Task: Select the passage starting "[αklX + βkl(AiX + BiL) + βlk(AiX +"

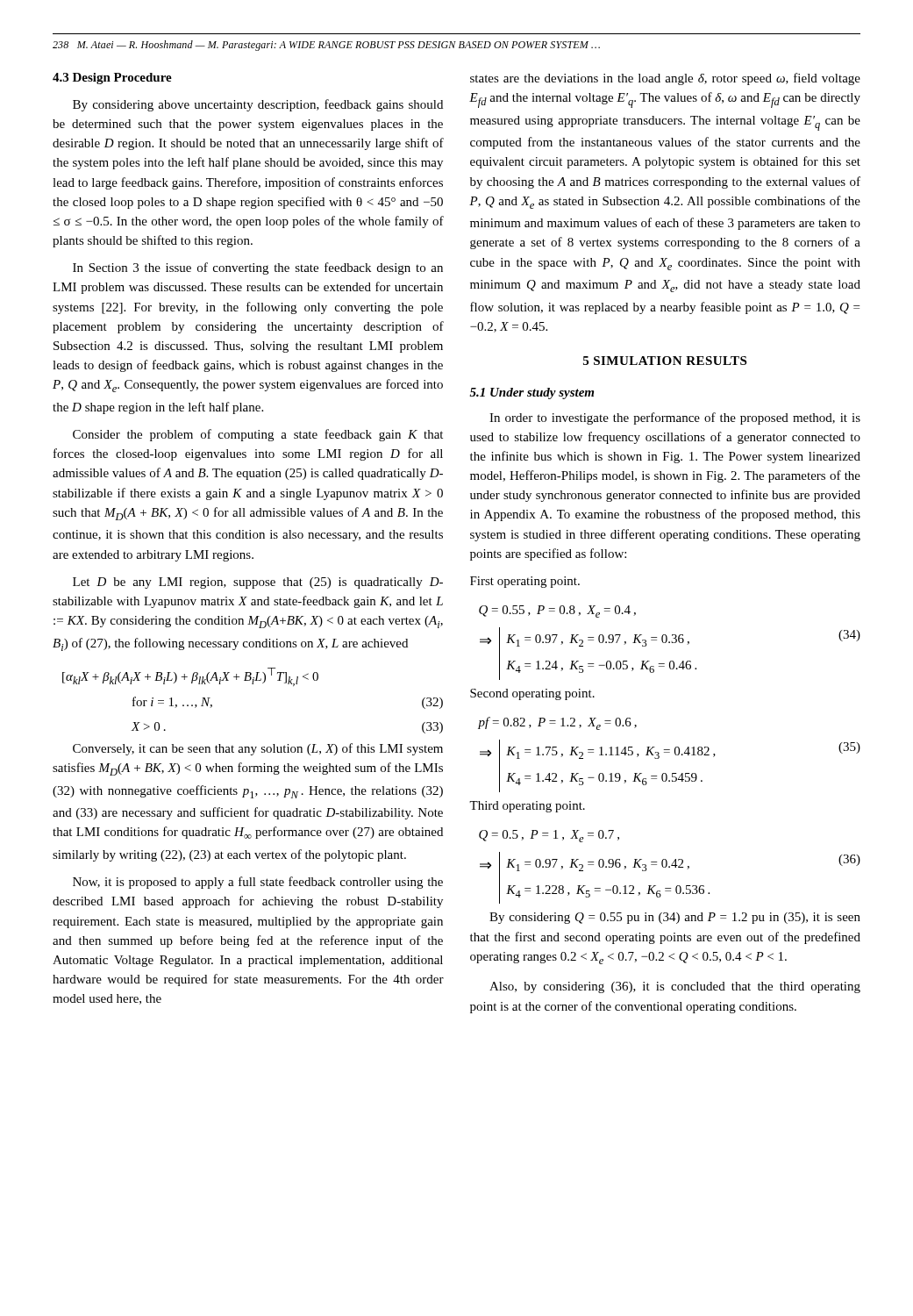Action: [x=190, y=677]
